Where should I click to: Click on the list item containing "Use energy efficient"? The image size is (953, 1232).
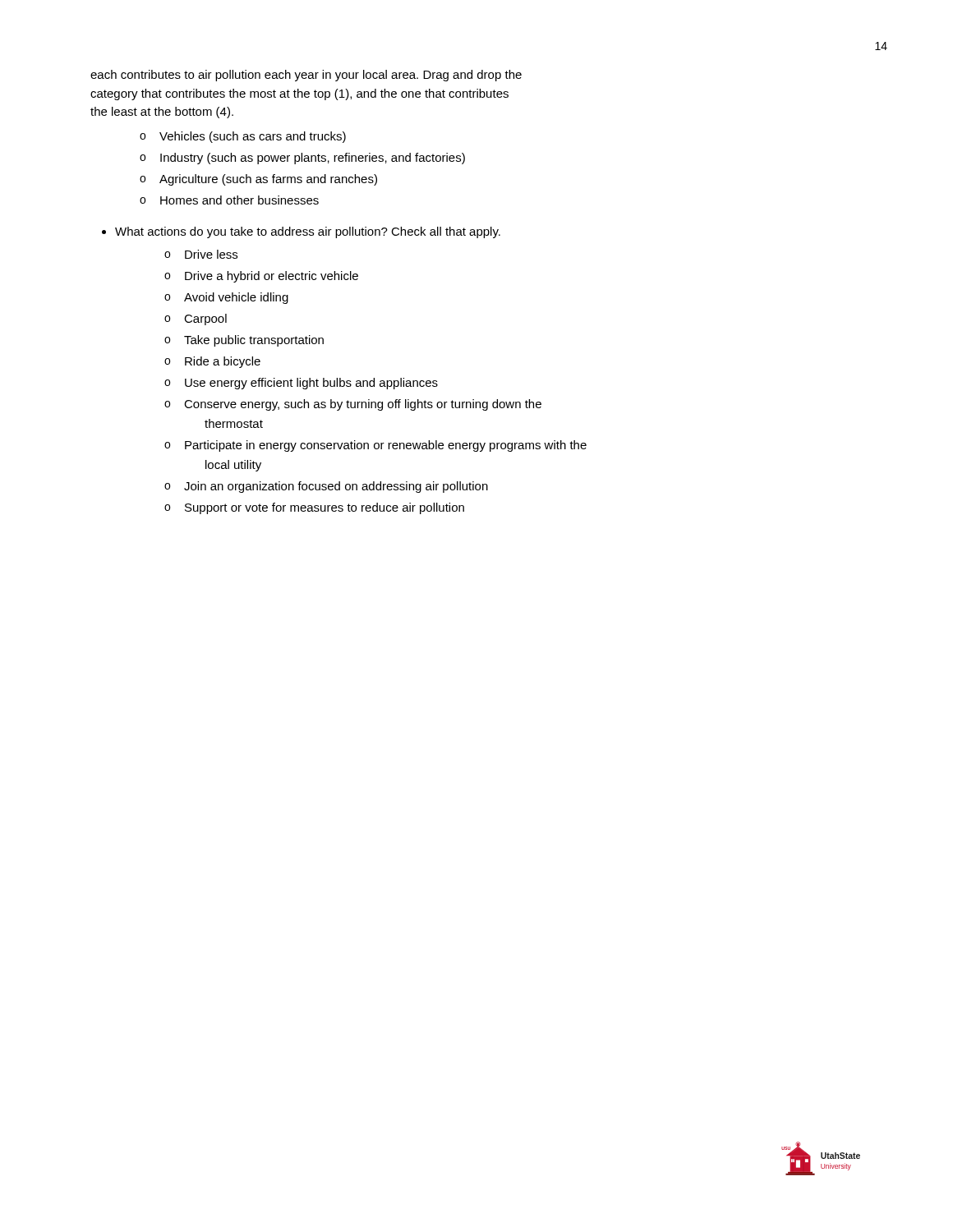coord(311,382)
